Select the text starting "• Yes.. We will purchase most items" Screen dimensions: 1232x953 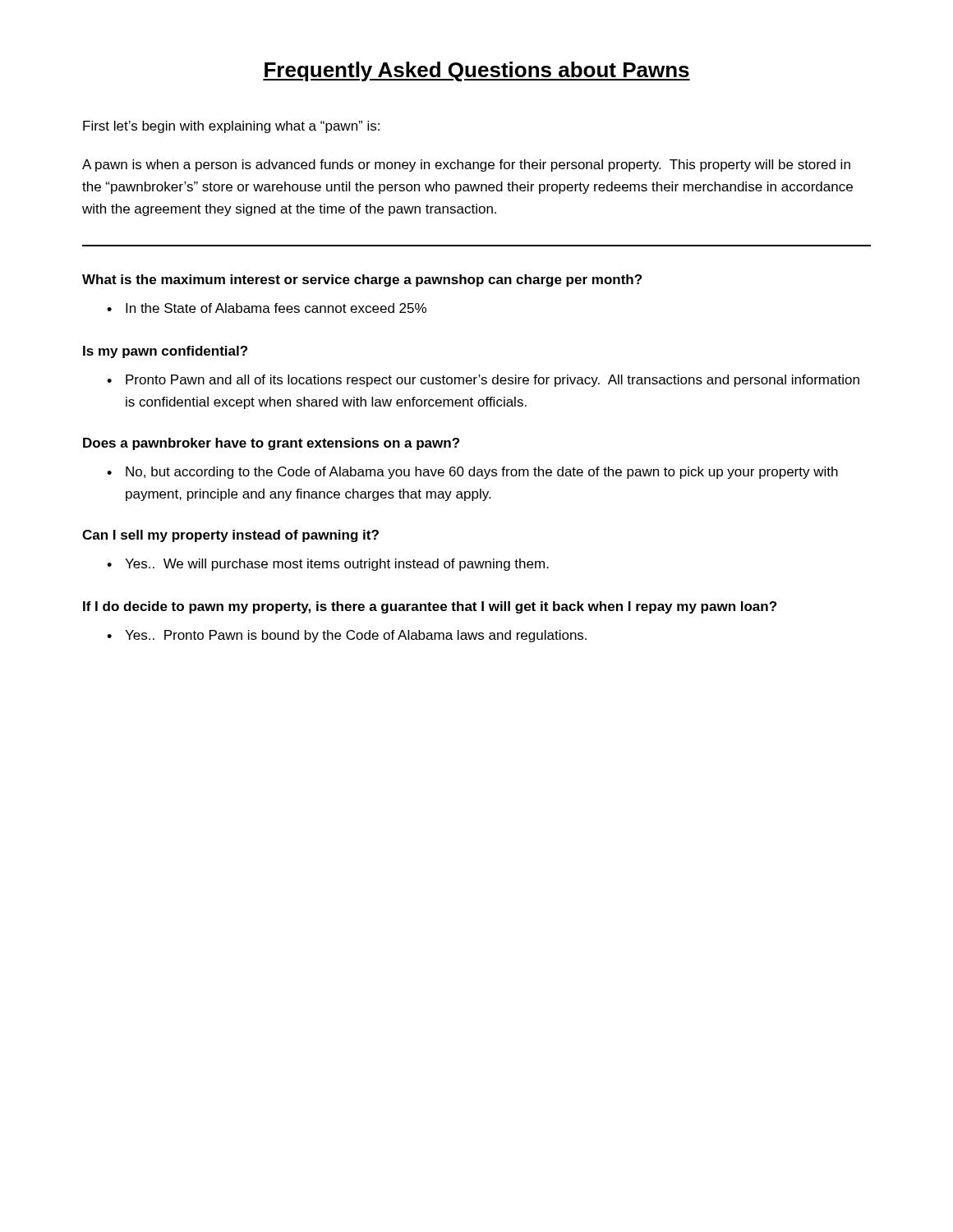tap(489, 565)
